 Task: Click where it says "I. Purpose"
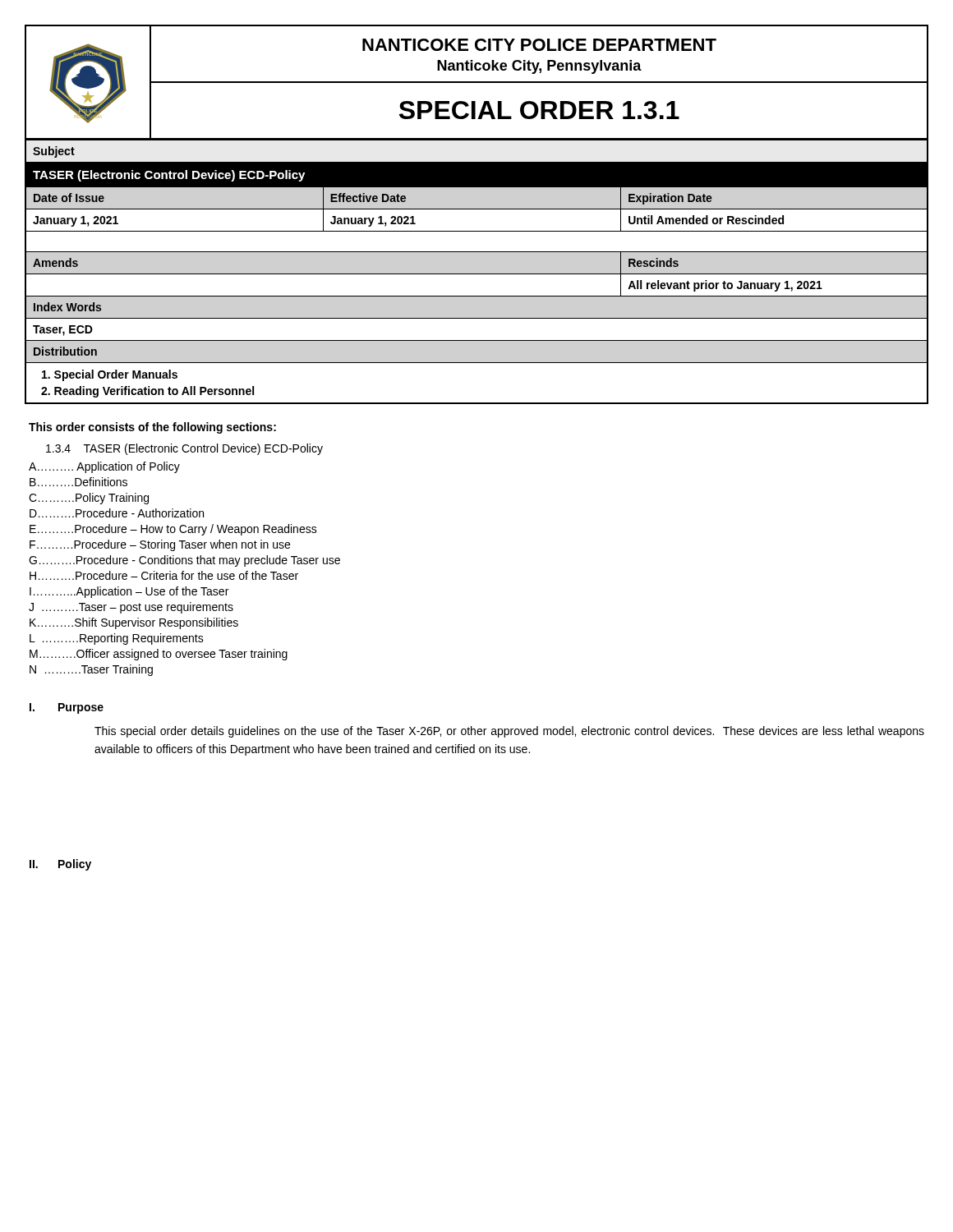click(66, 707)
